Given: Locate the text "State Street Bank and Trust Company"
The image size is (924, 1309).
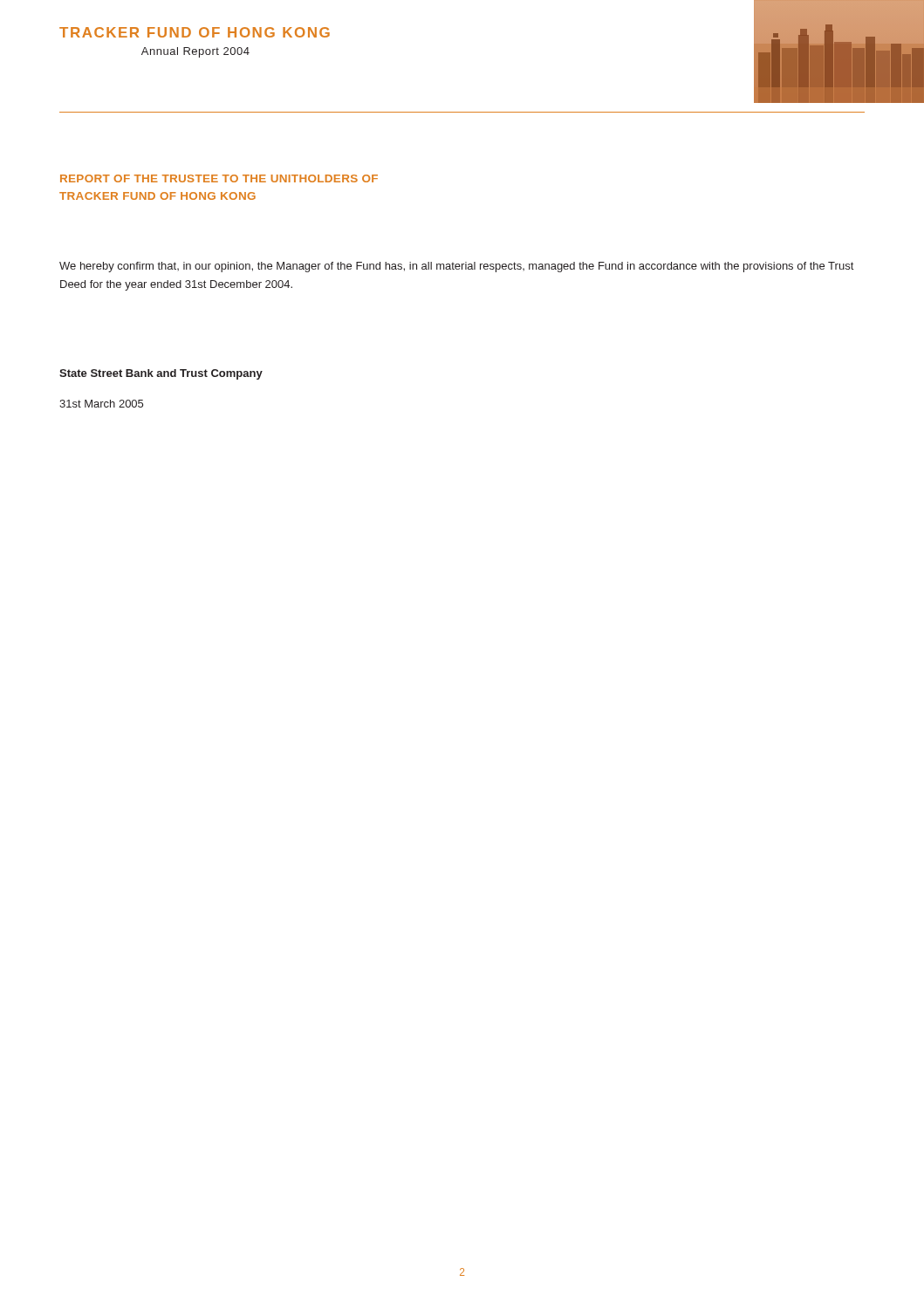Looking at the screenshot, I should pyautogui.click(x=161, y=373).
